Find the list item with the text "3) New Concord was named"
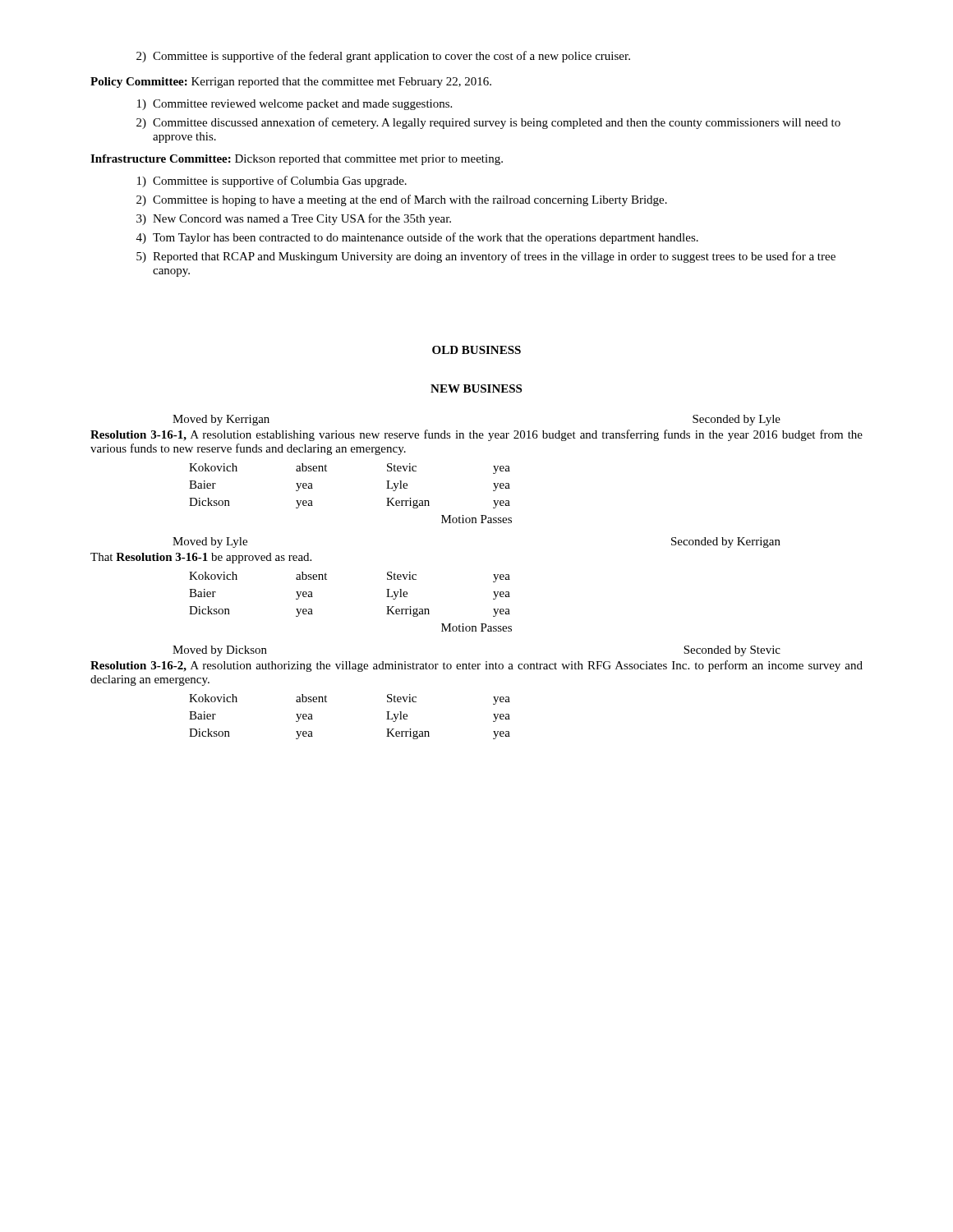This screenshot has height=1232, width=953. pyautogui.click(x=294, y=219)
